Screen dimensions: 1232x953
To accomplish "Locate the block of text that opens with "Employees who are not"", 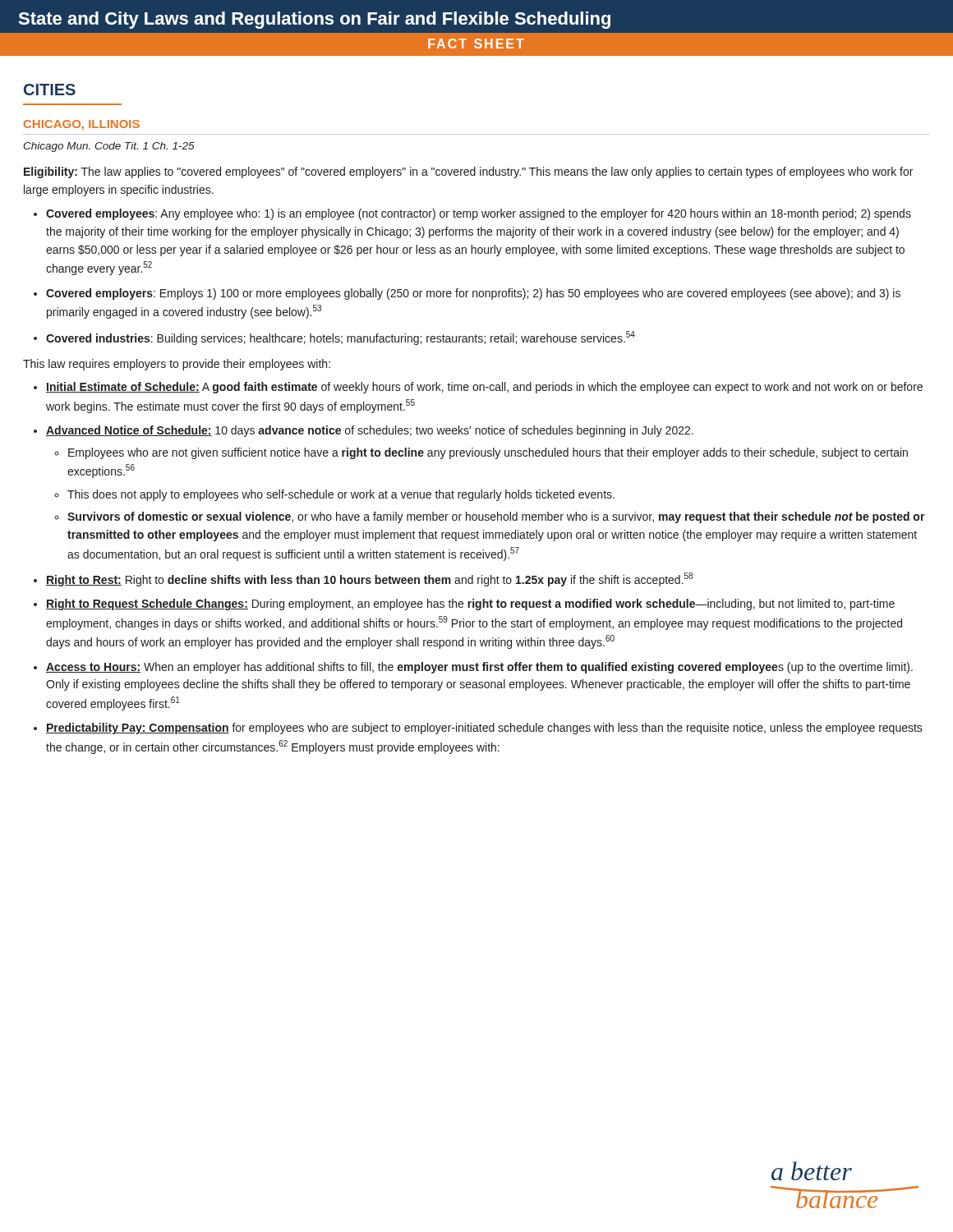I will point(488,462).
